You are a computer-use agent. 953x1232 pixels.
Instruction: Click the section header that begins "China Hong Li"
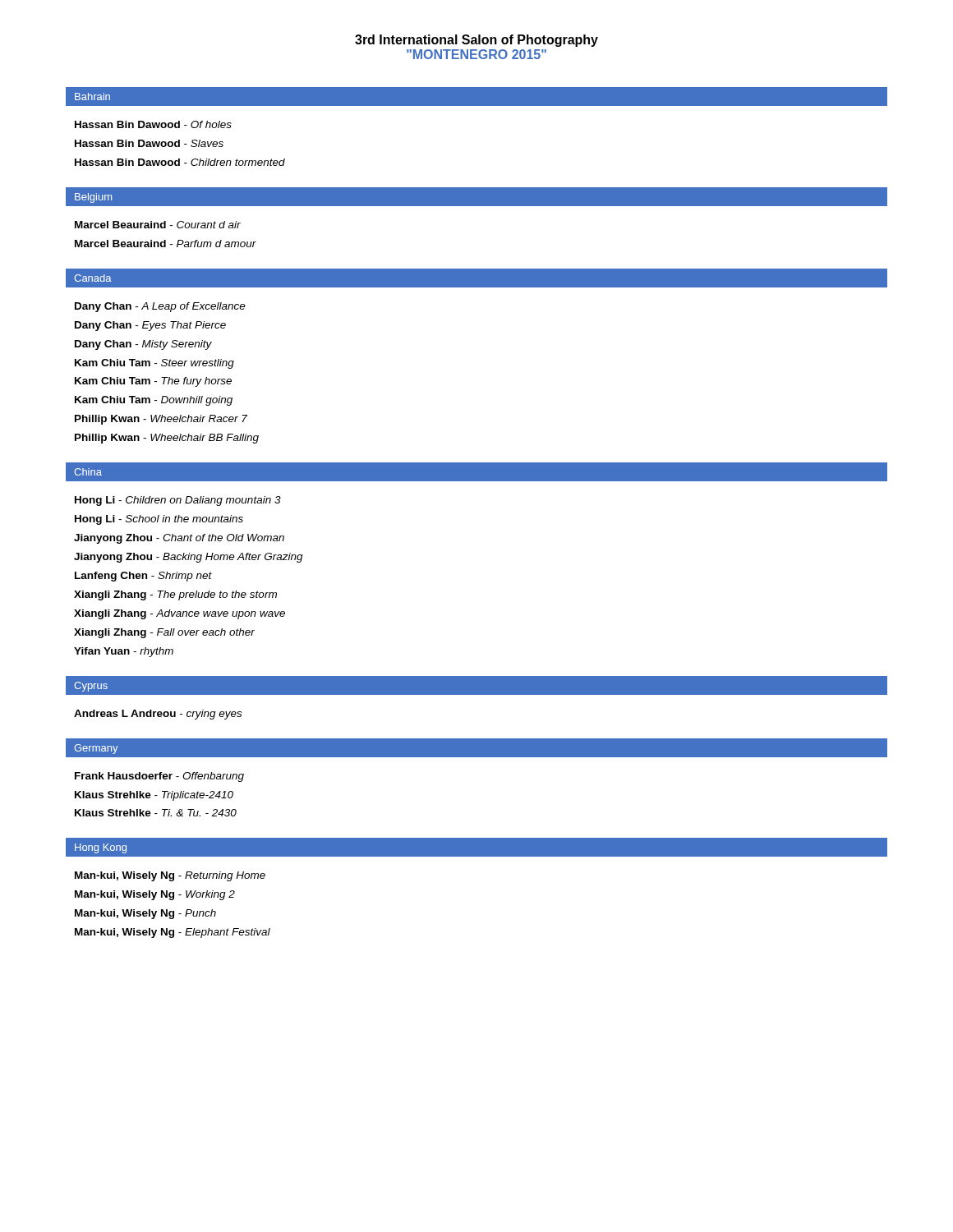[476, 472]
